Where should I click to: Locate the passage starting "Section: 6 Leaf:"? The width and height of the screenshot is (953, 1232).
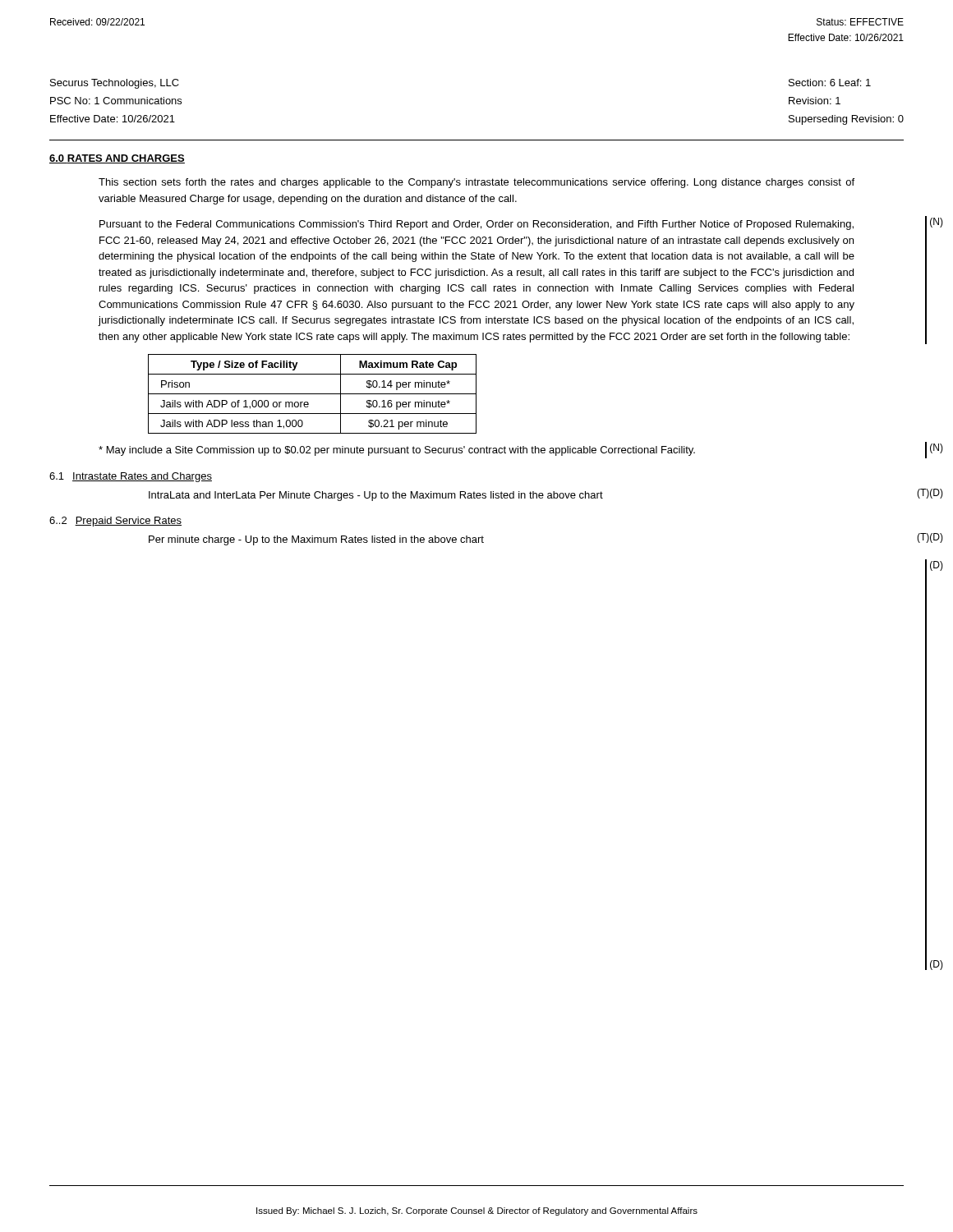(x=846, y=101)
